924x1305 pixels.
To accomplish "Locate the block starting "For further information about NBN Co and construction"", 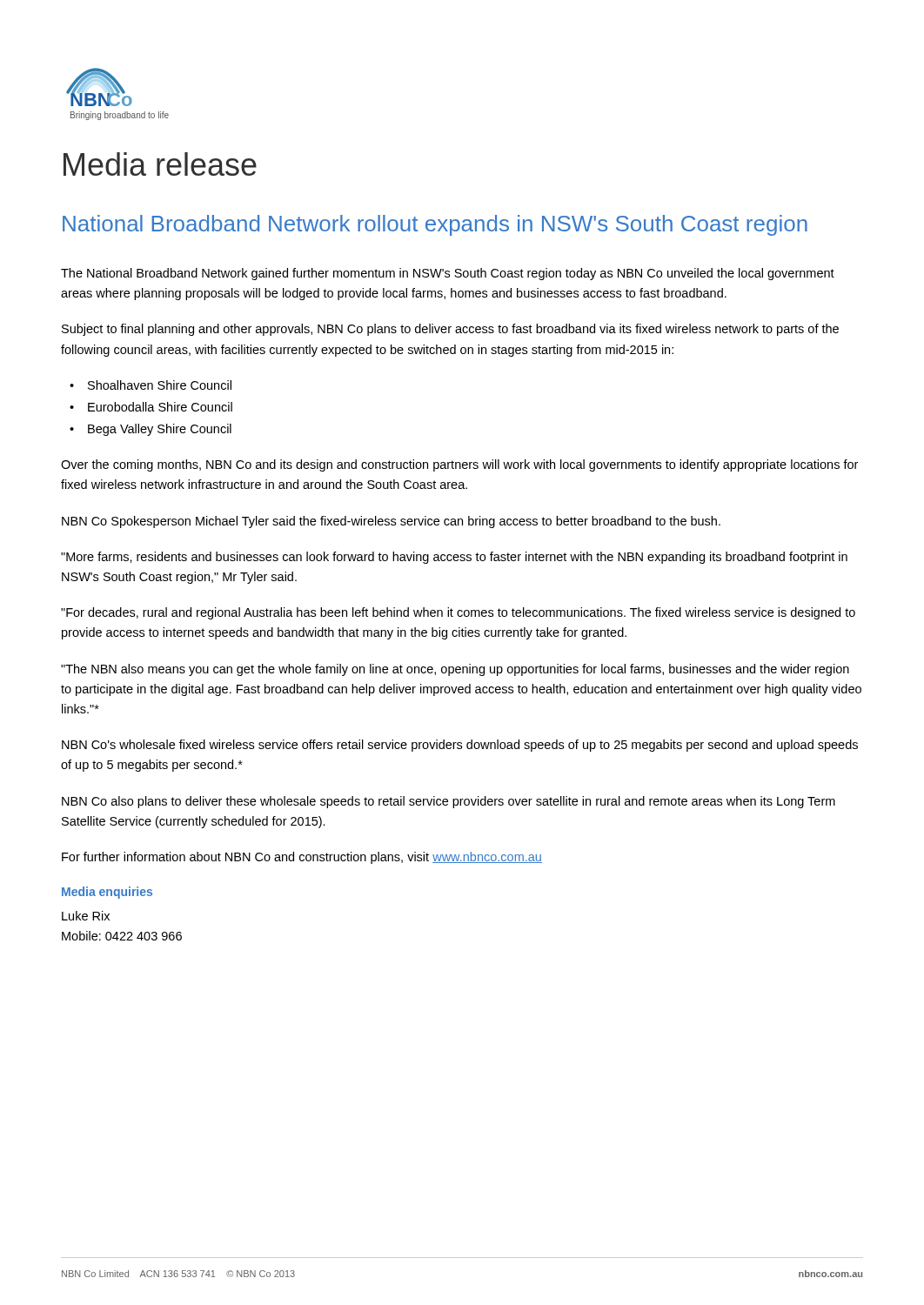I will (x=301, y=857).
